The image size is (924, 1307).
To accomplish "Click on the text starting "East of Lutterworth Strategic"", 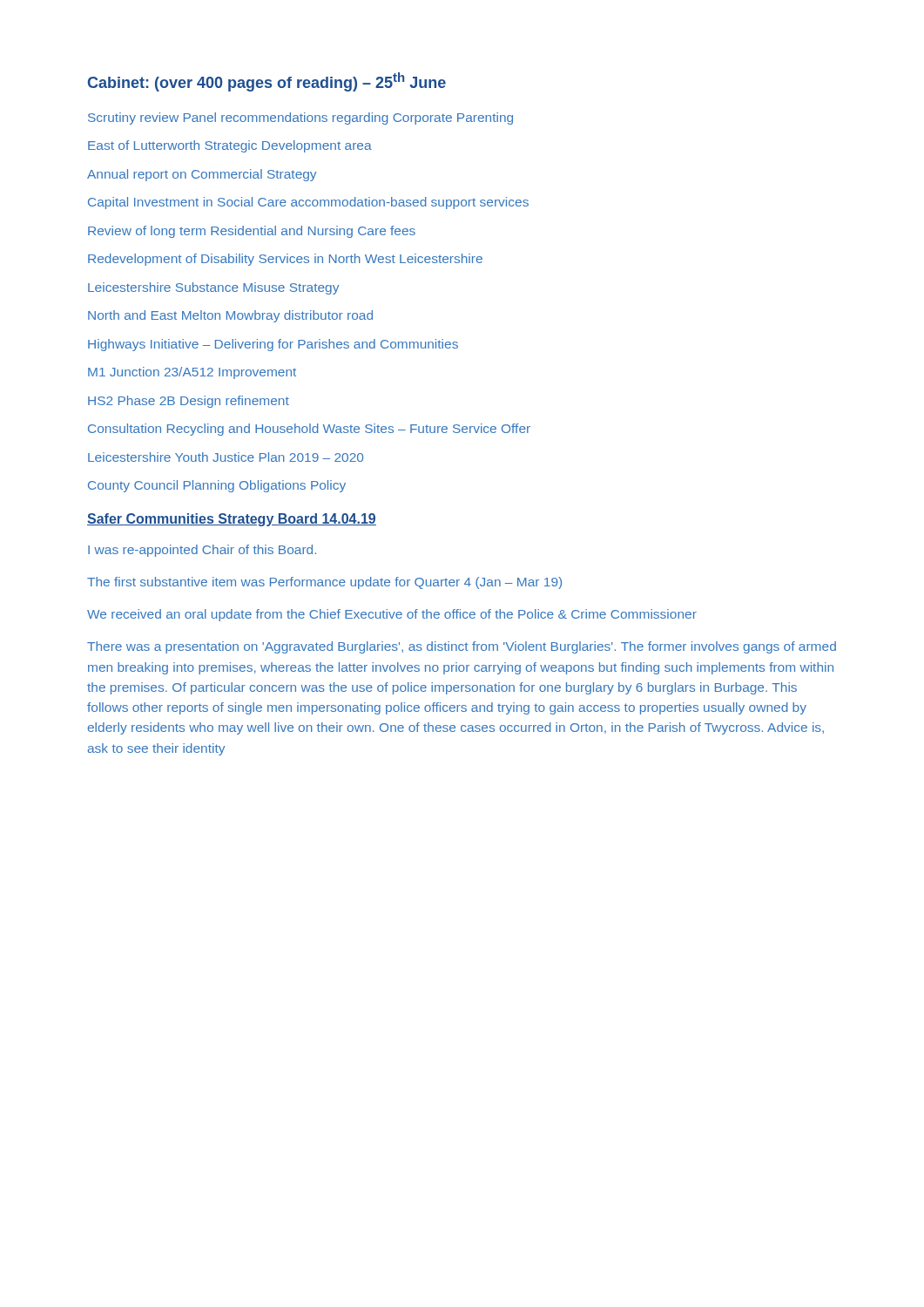I will (x=229, y=145).
